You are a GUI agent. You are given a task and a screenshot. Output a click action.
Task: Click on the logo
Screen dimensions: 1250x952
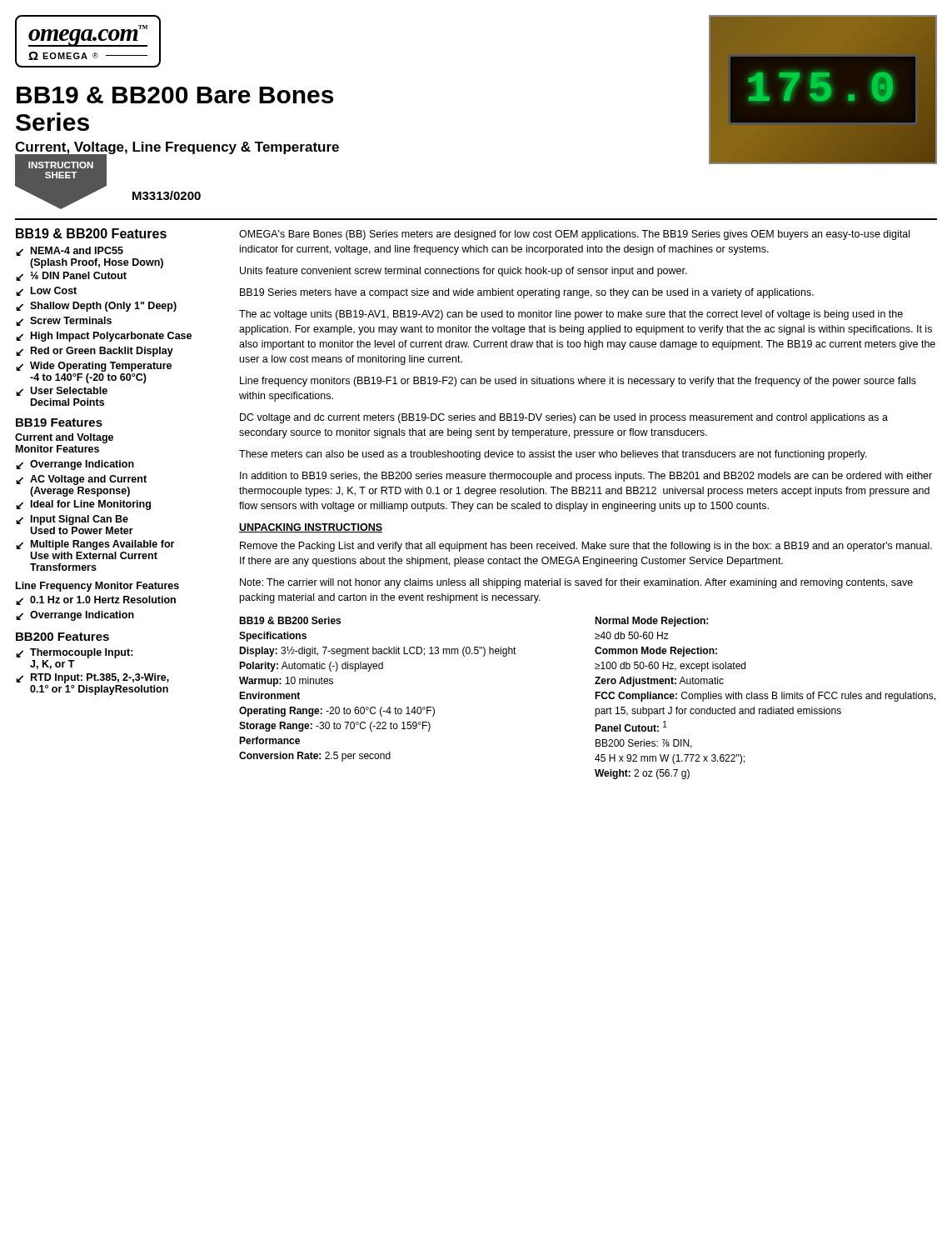(88, 41)
